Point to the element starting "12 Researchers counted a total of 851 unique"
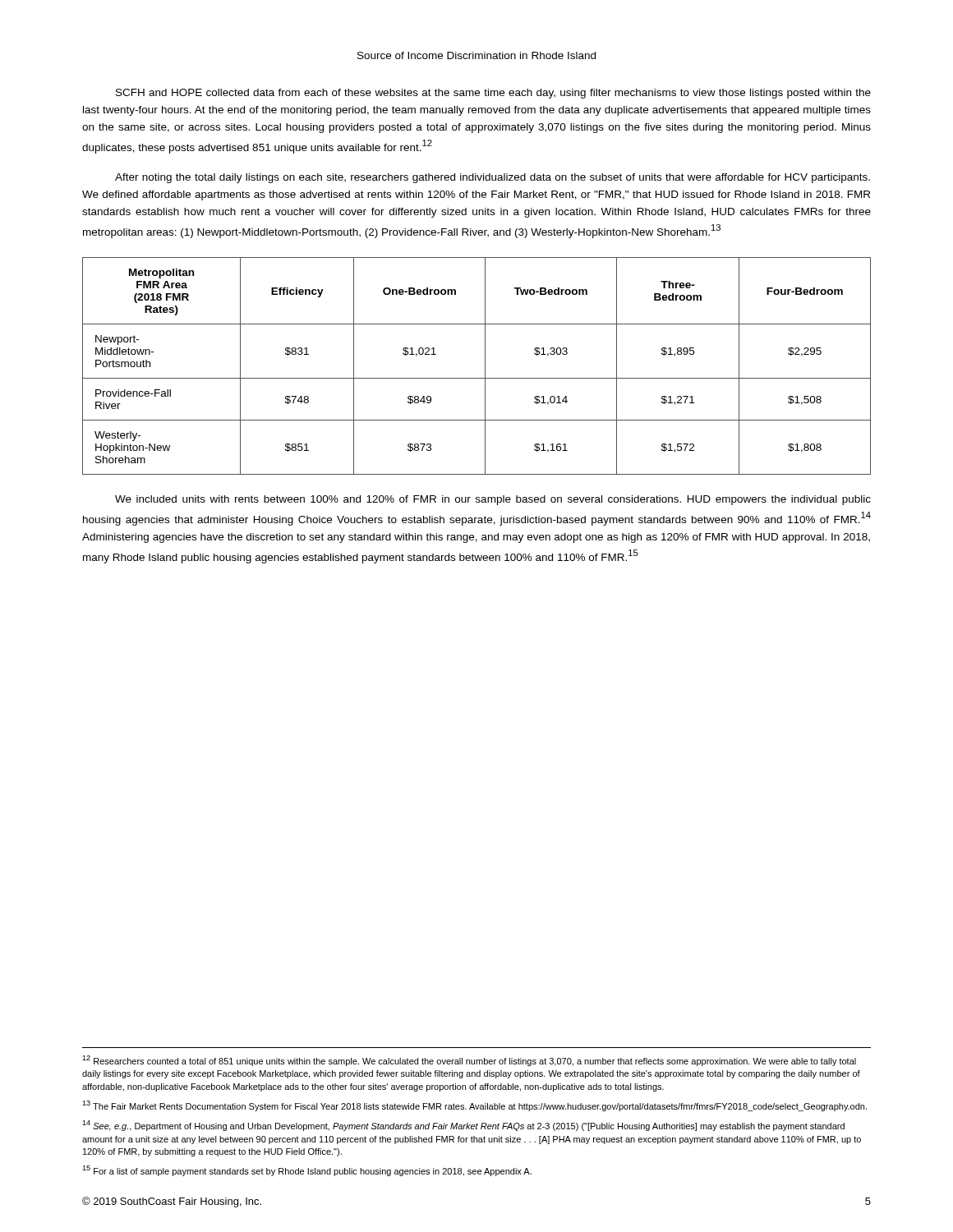The height and width of the screenshot is (1232, 953). 471,1073
